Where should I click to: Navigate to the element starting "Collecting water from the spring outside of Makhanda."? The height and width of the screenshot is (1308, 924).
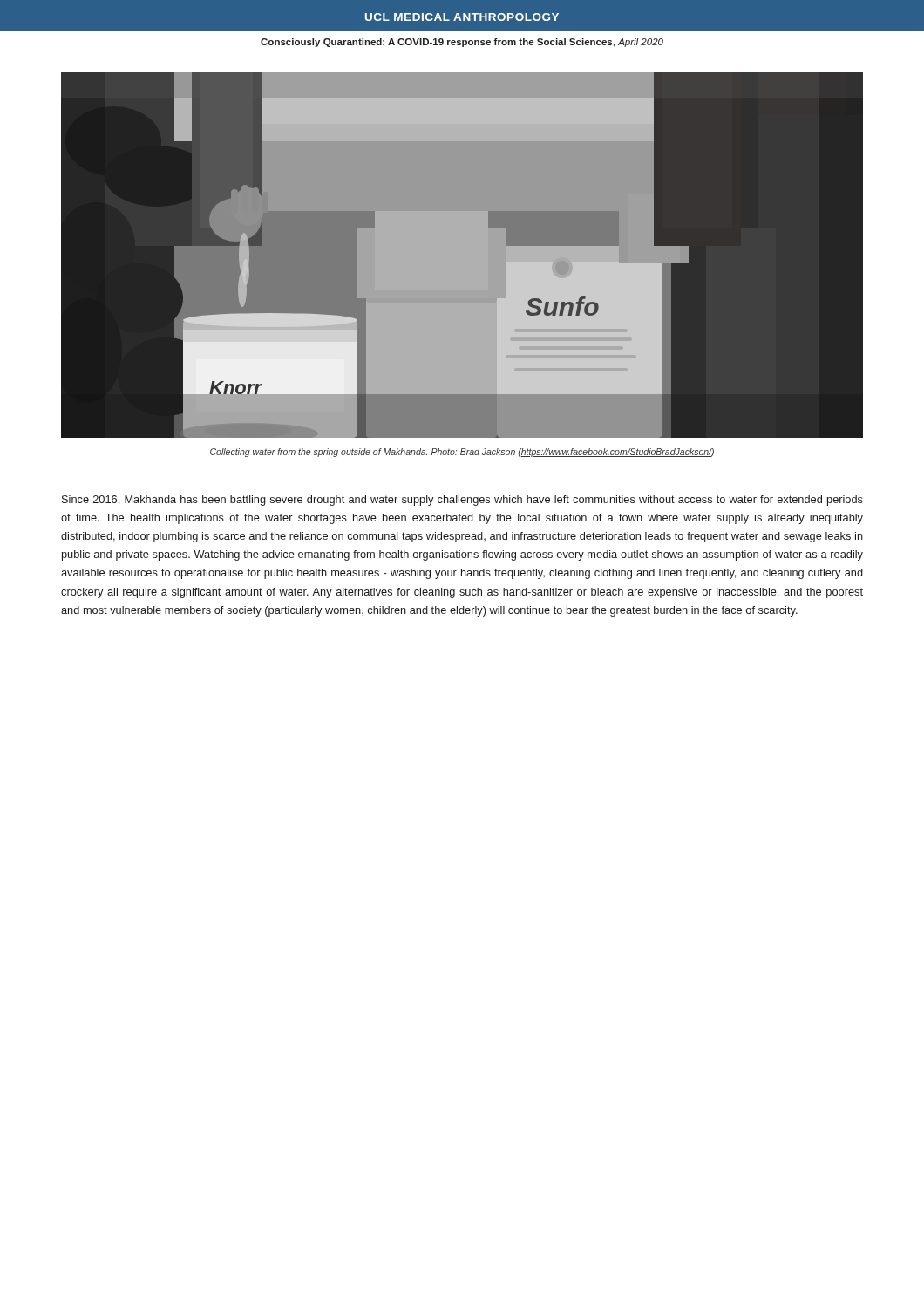click(462, 452)
